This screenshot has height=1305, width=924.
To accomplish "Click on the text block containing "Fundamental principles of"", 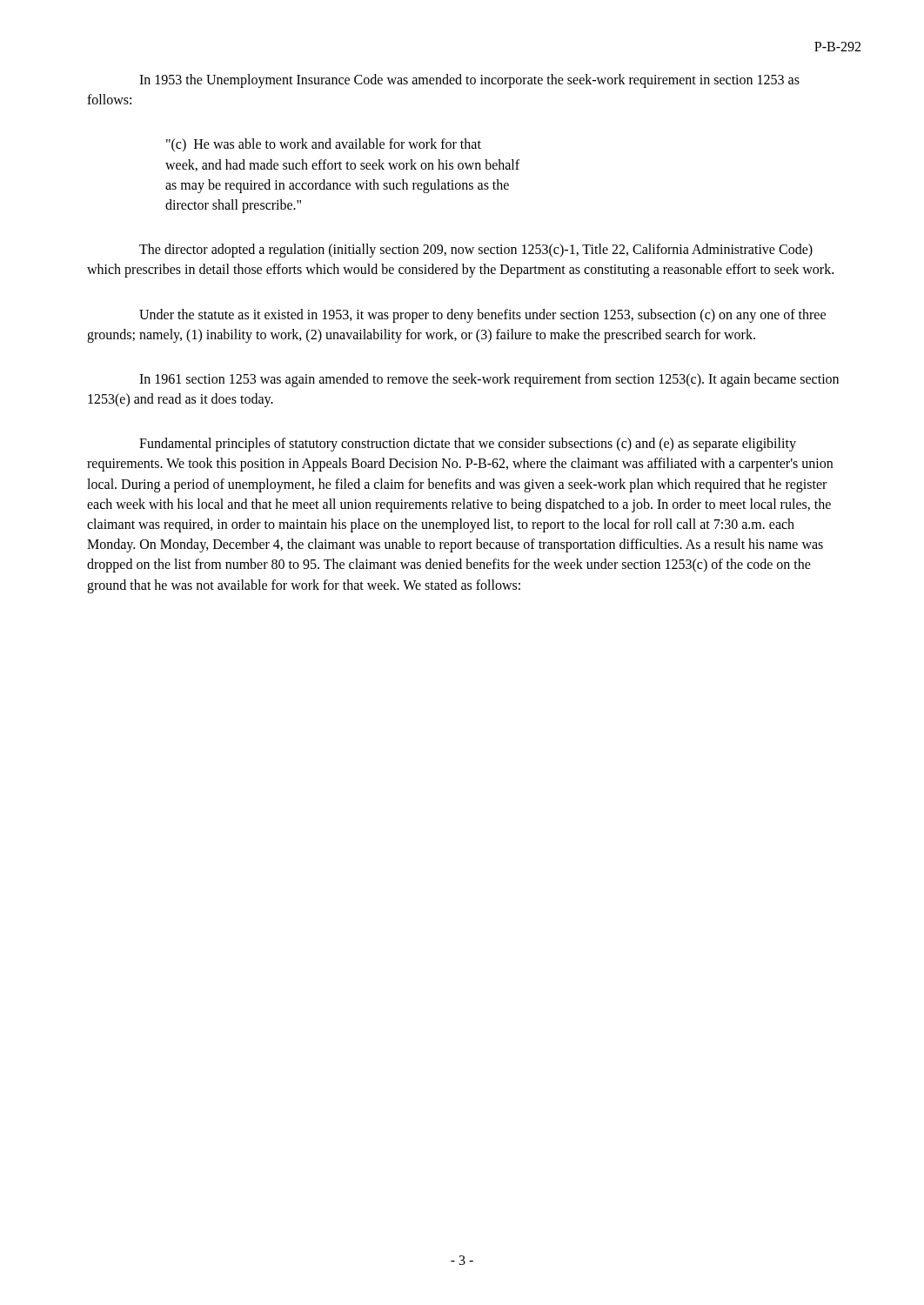I will click(460, 514).
